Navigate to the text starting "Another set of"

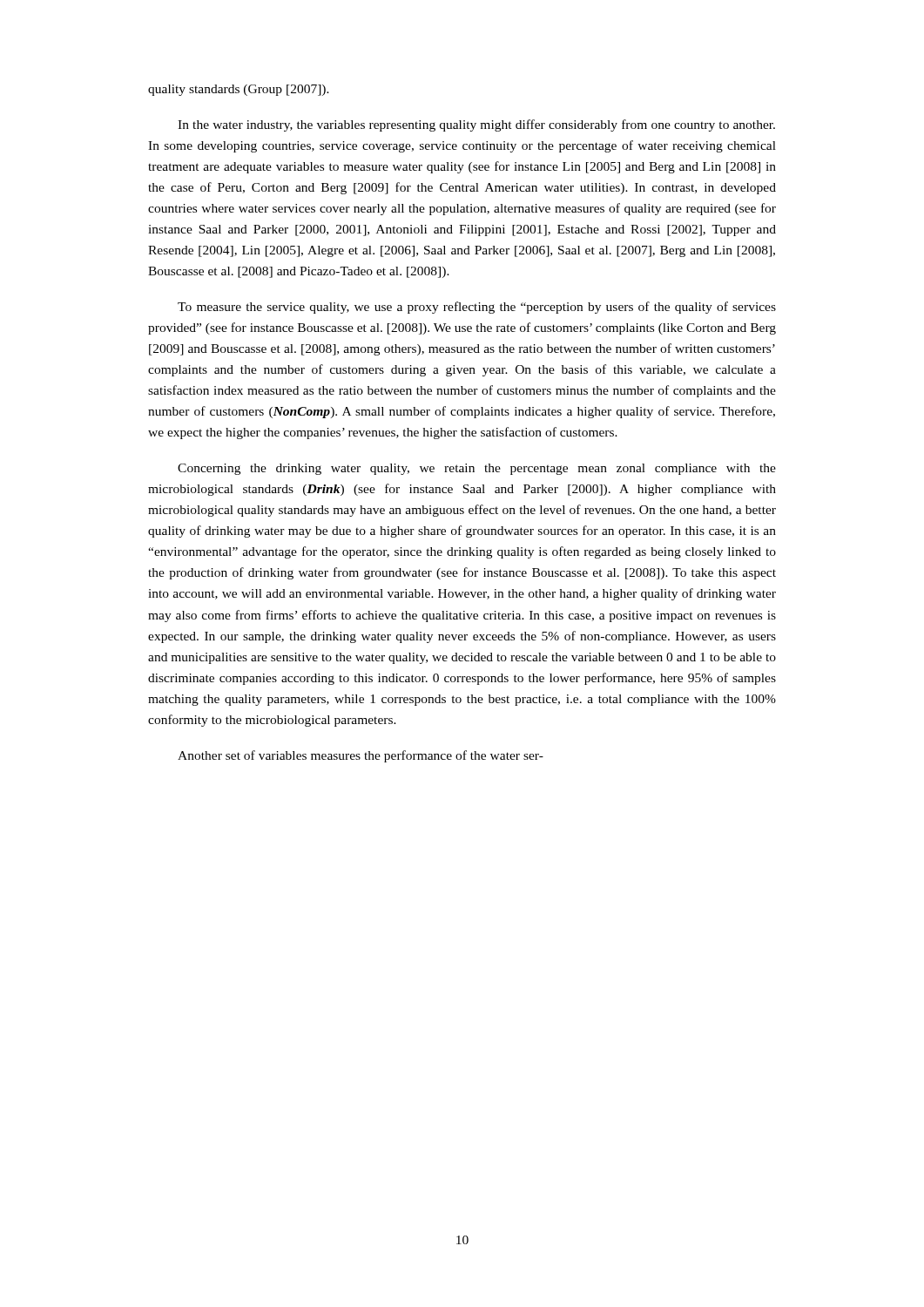point(361,755)
